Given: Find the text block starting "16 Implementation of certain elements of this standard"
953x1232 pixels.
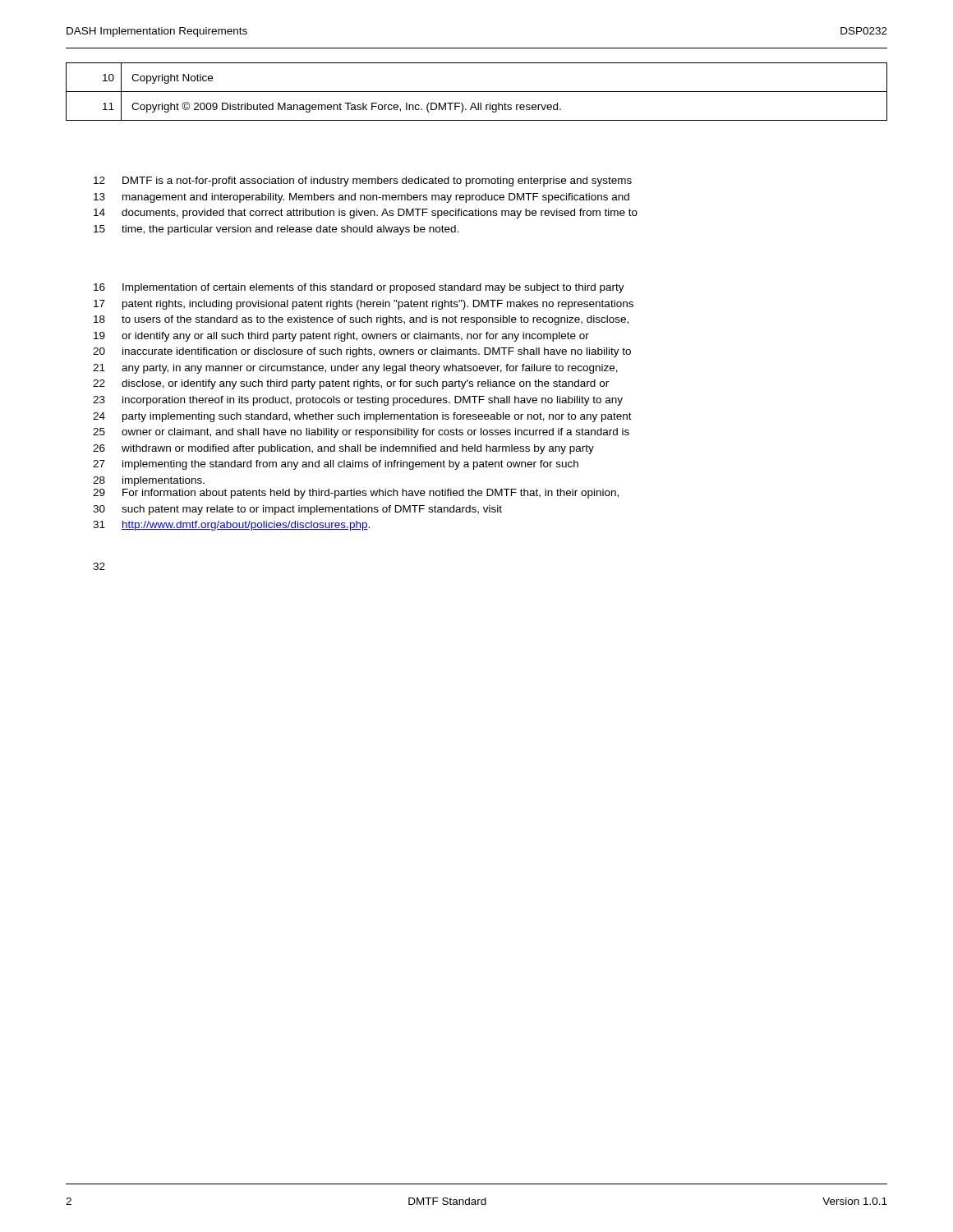Looking at the screenshot, I should pyautogui.click(x=476, y=384).
